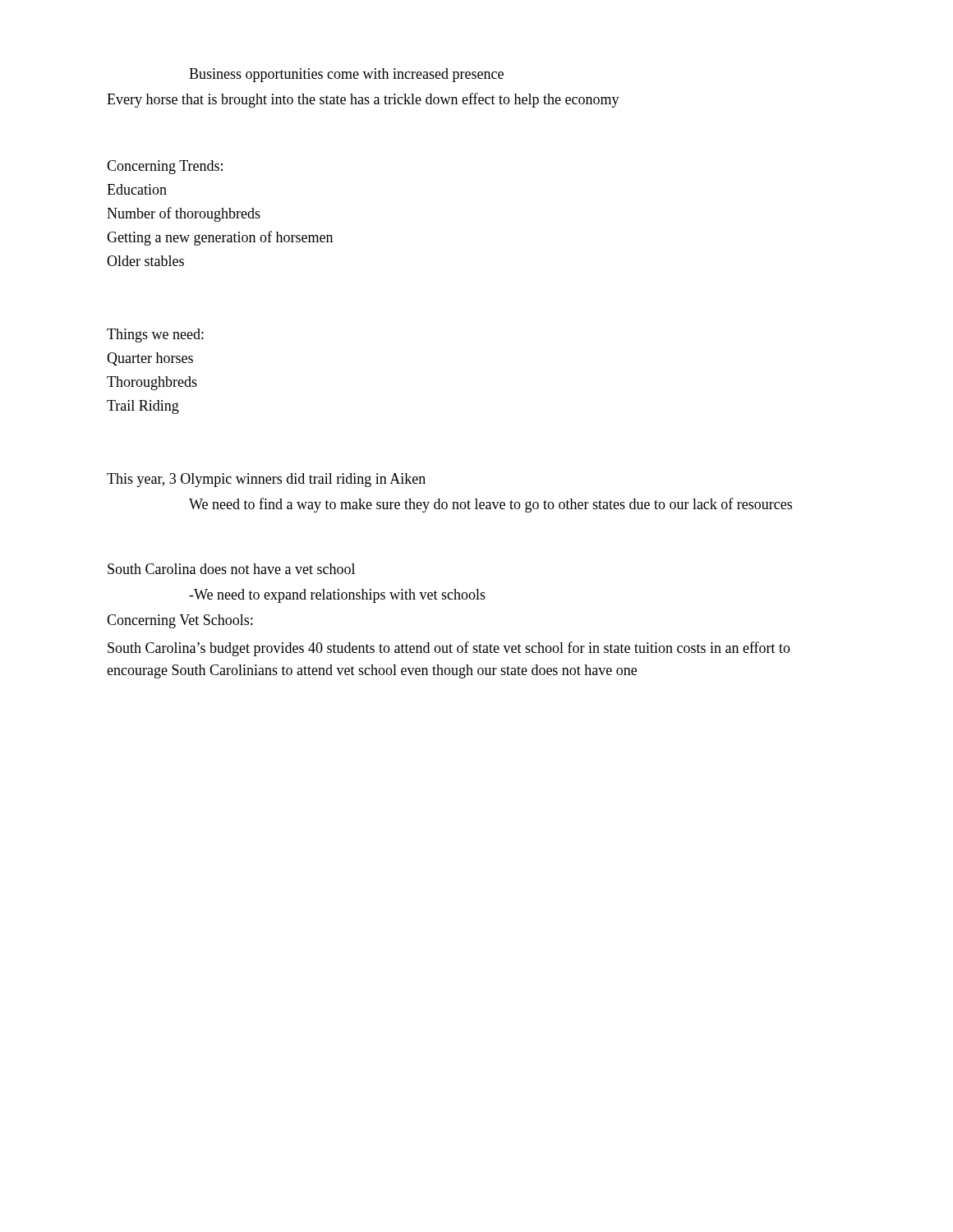Locate the element starting "Concerning Trends:"
This screenshot has width=953, height=1232.
[x=165, y=166]
